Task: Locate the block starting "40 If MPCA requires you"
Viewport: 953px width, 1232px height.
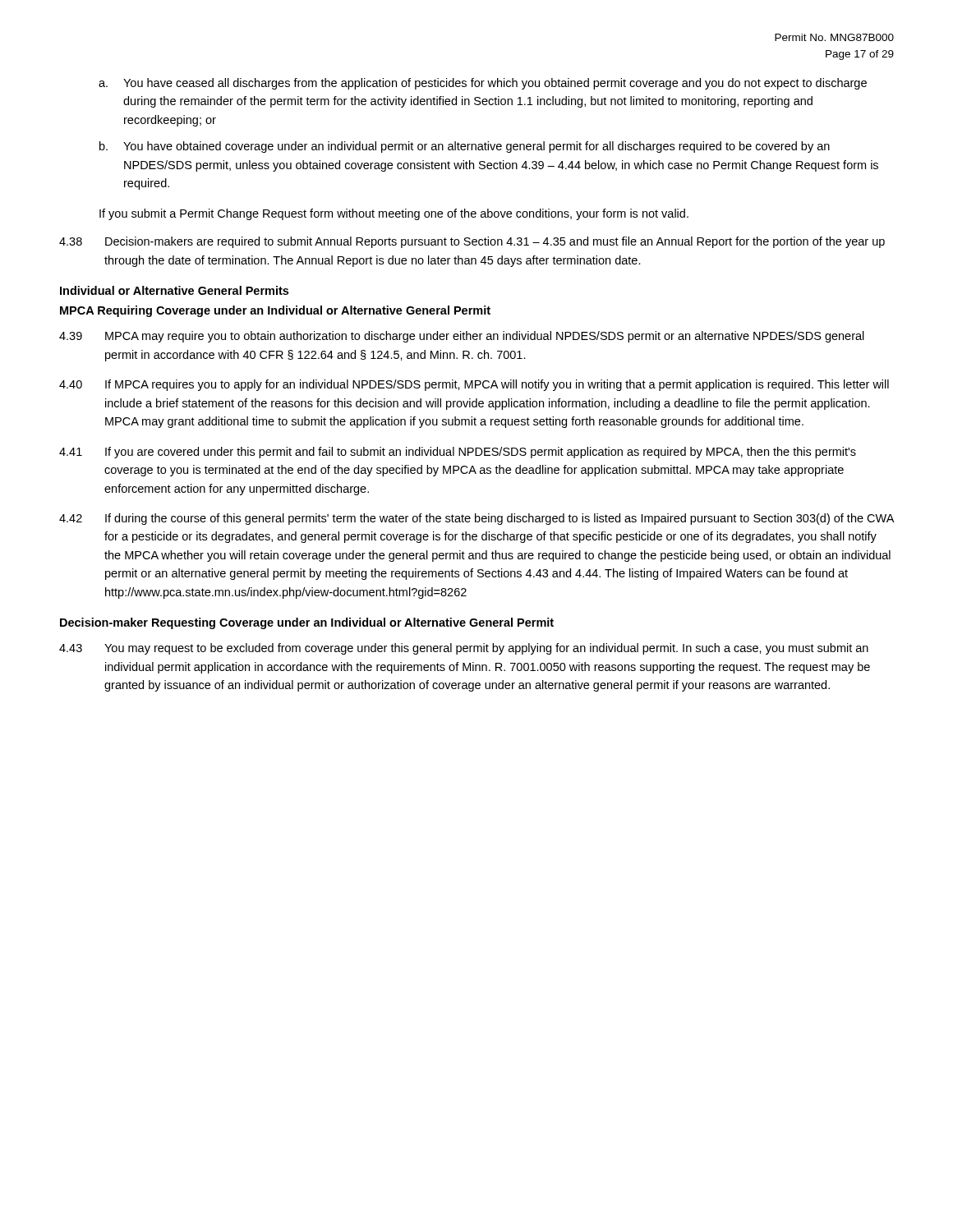Action: 476,403
